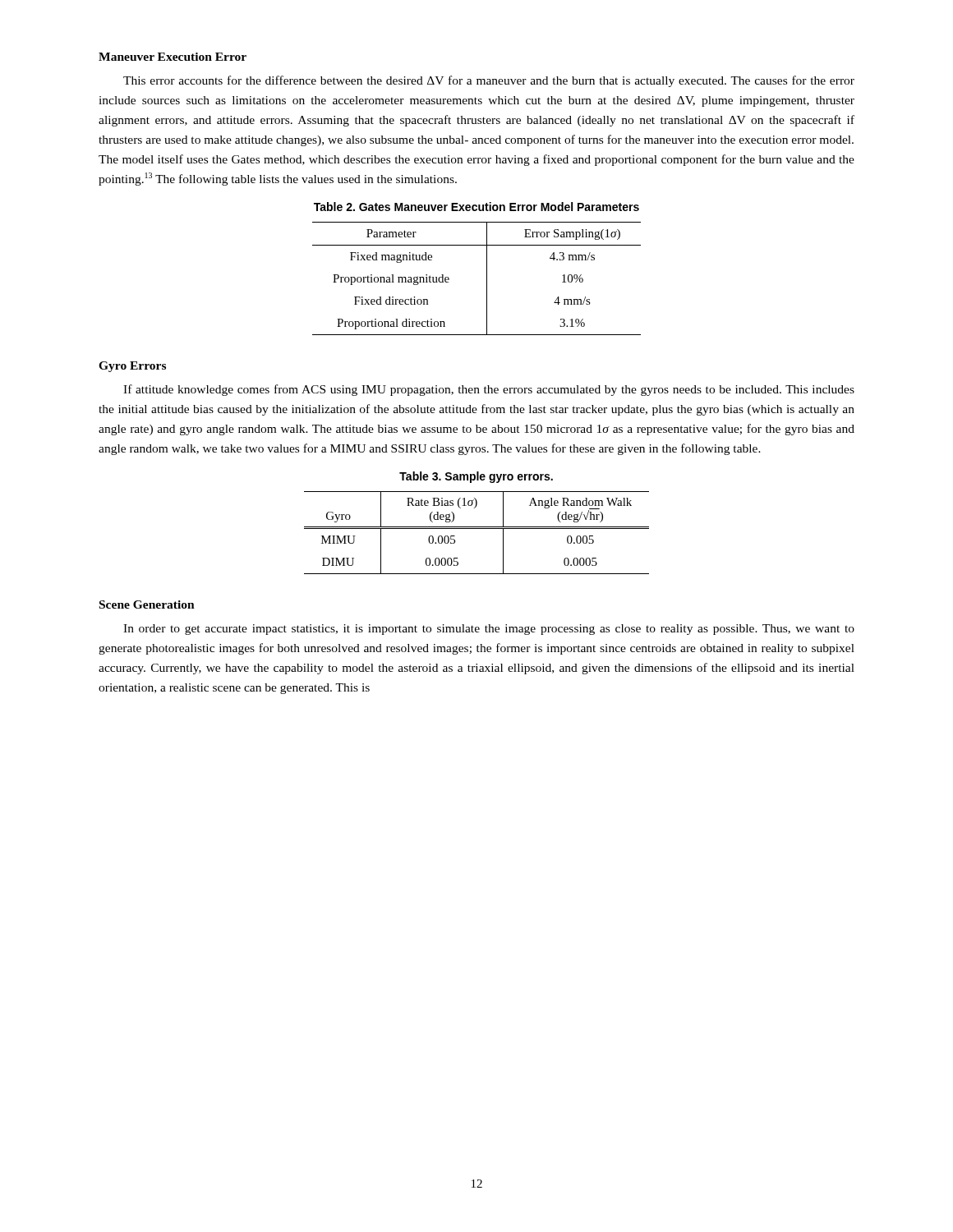Screen dimensions: 1232x953
Task: Click on the region starting "Gyro Errors"
Action: 132,365
